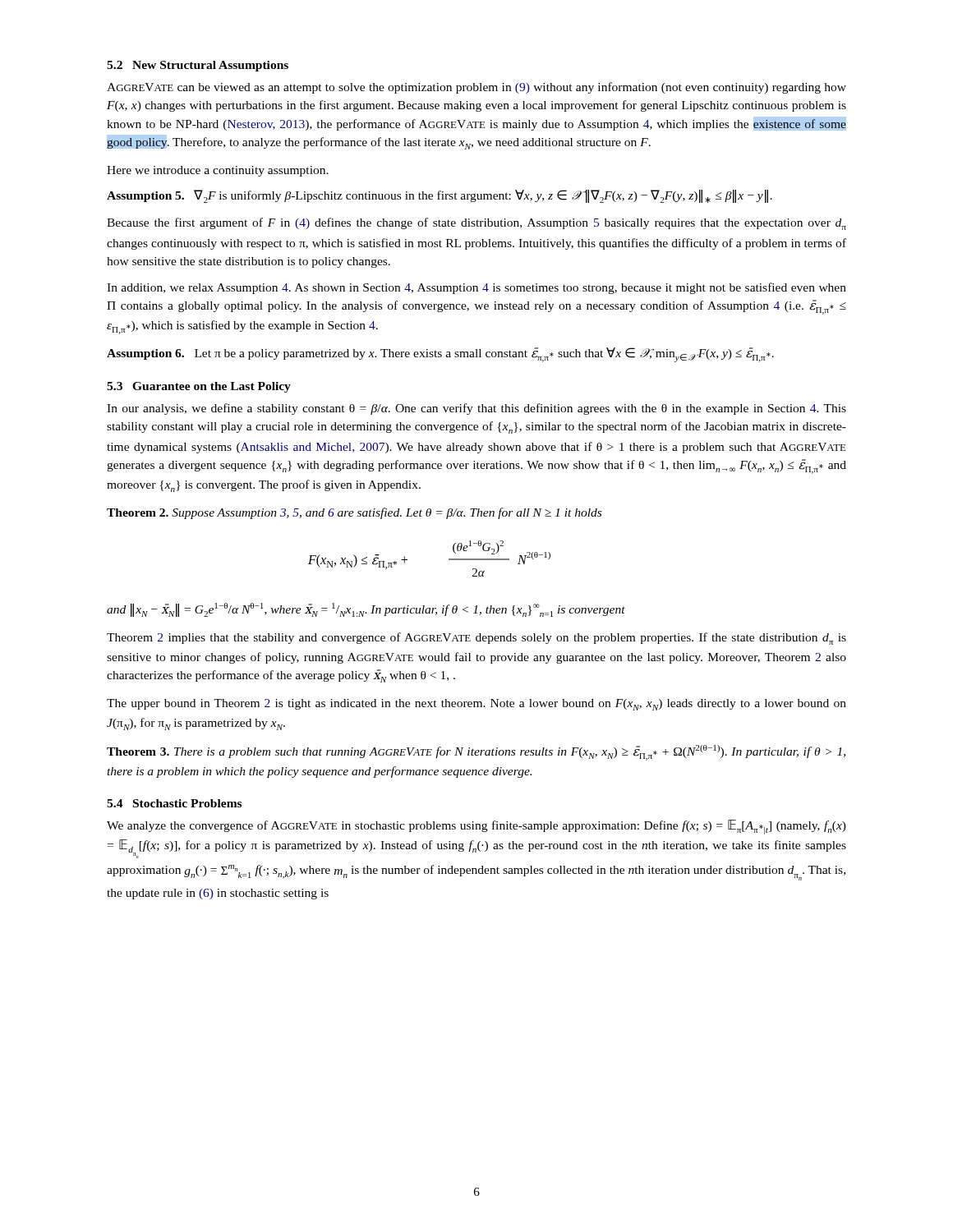Click on the math figure
The height and width of the screenshot is (1232, 953).
point(476,560)
